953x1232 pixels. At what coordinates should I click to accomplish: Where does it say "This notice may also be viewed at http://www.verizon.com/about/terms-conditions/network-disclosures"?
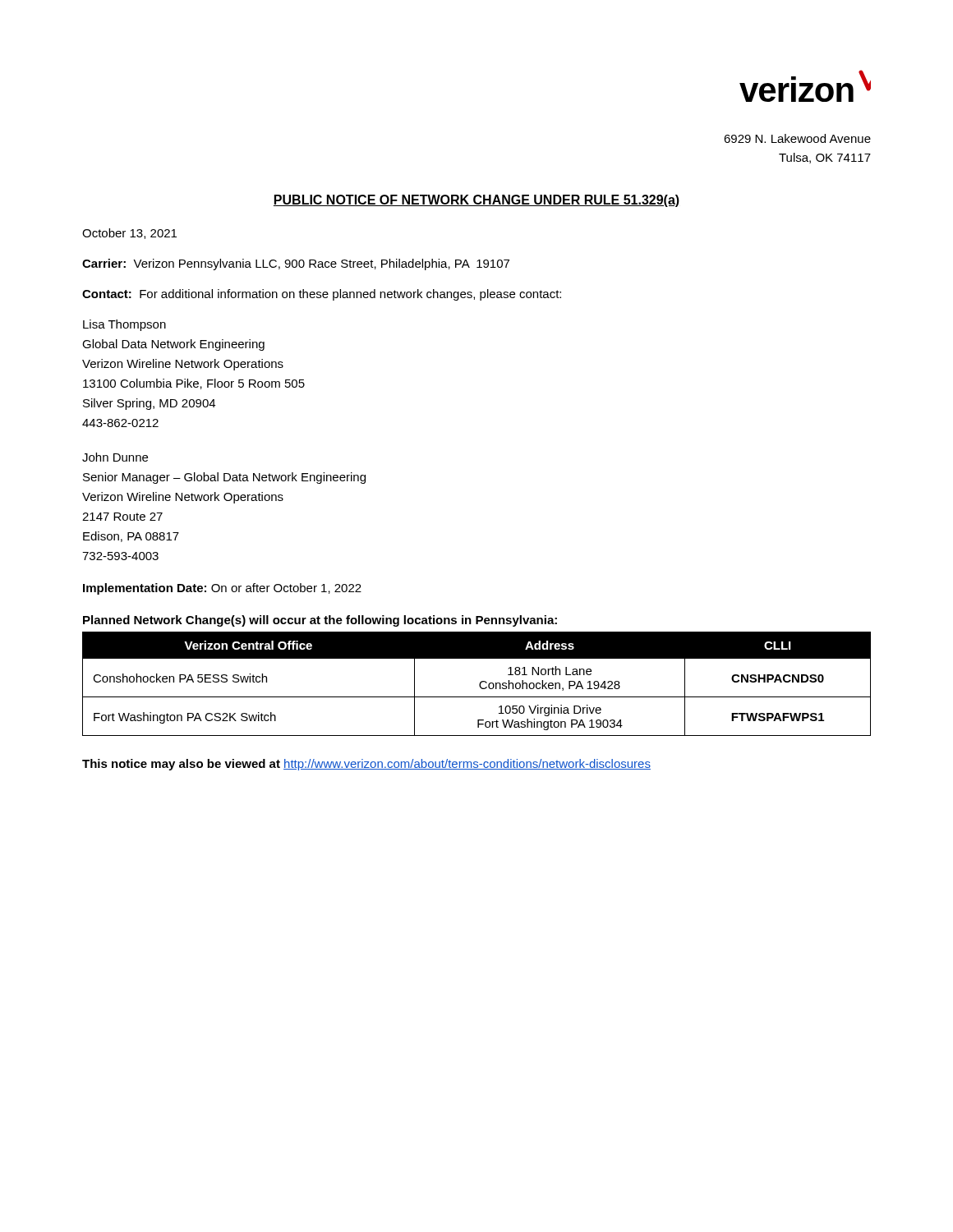(366, 763)
